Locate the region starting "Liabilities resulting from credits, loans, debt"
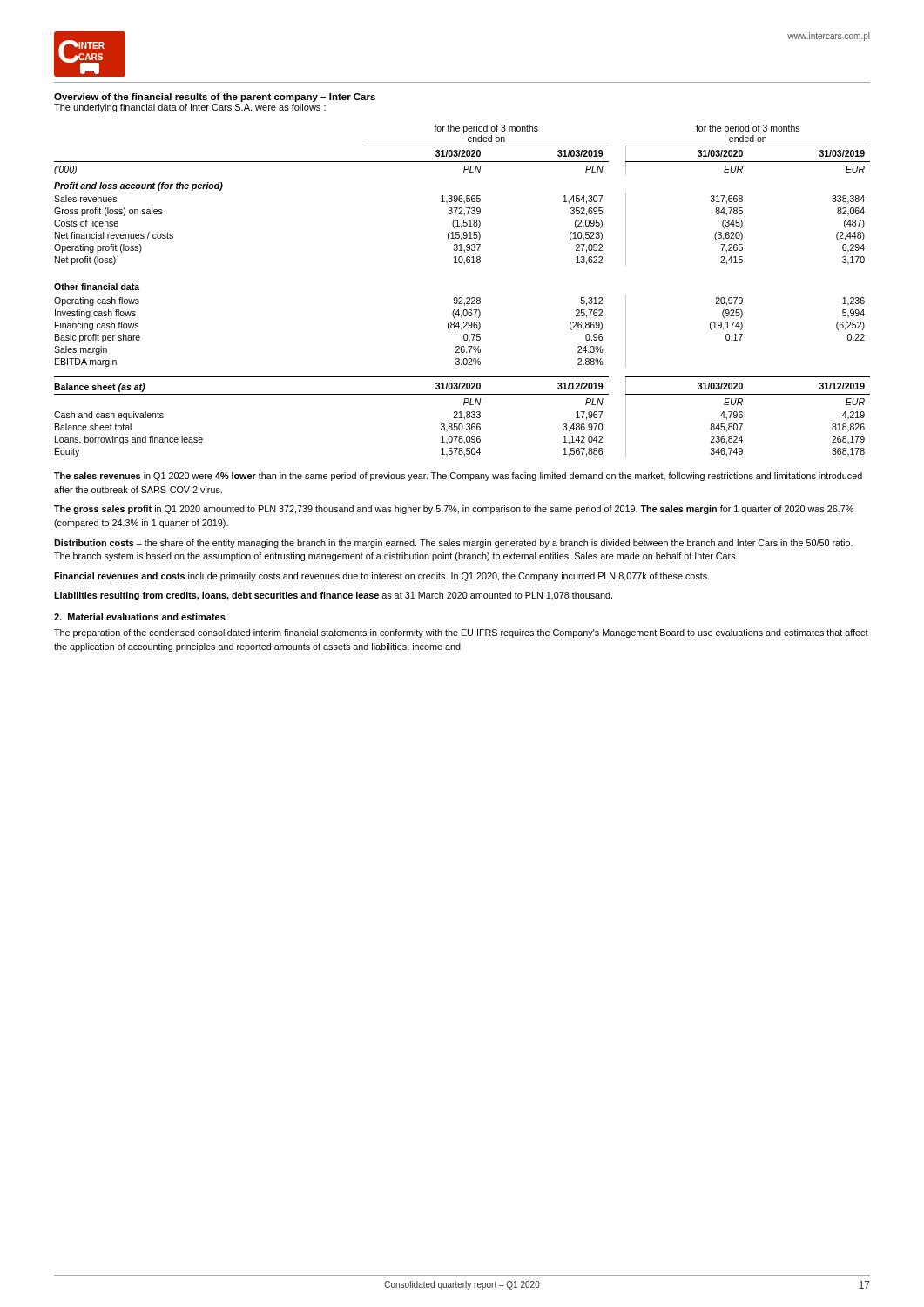 334,596
